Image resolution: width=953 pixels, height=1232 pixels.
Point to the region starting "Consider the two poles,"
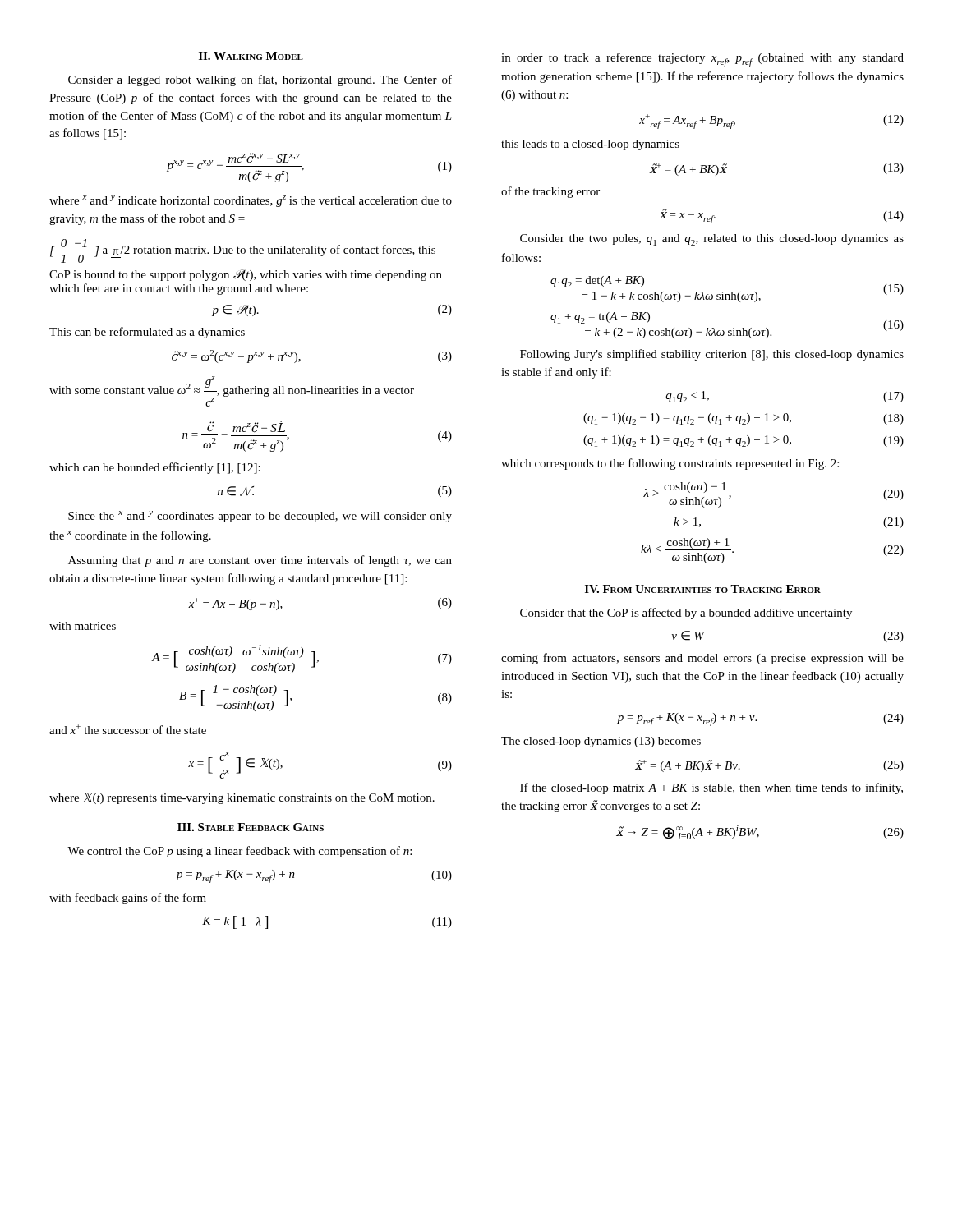coord(702,248)
